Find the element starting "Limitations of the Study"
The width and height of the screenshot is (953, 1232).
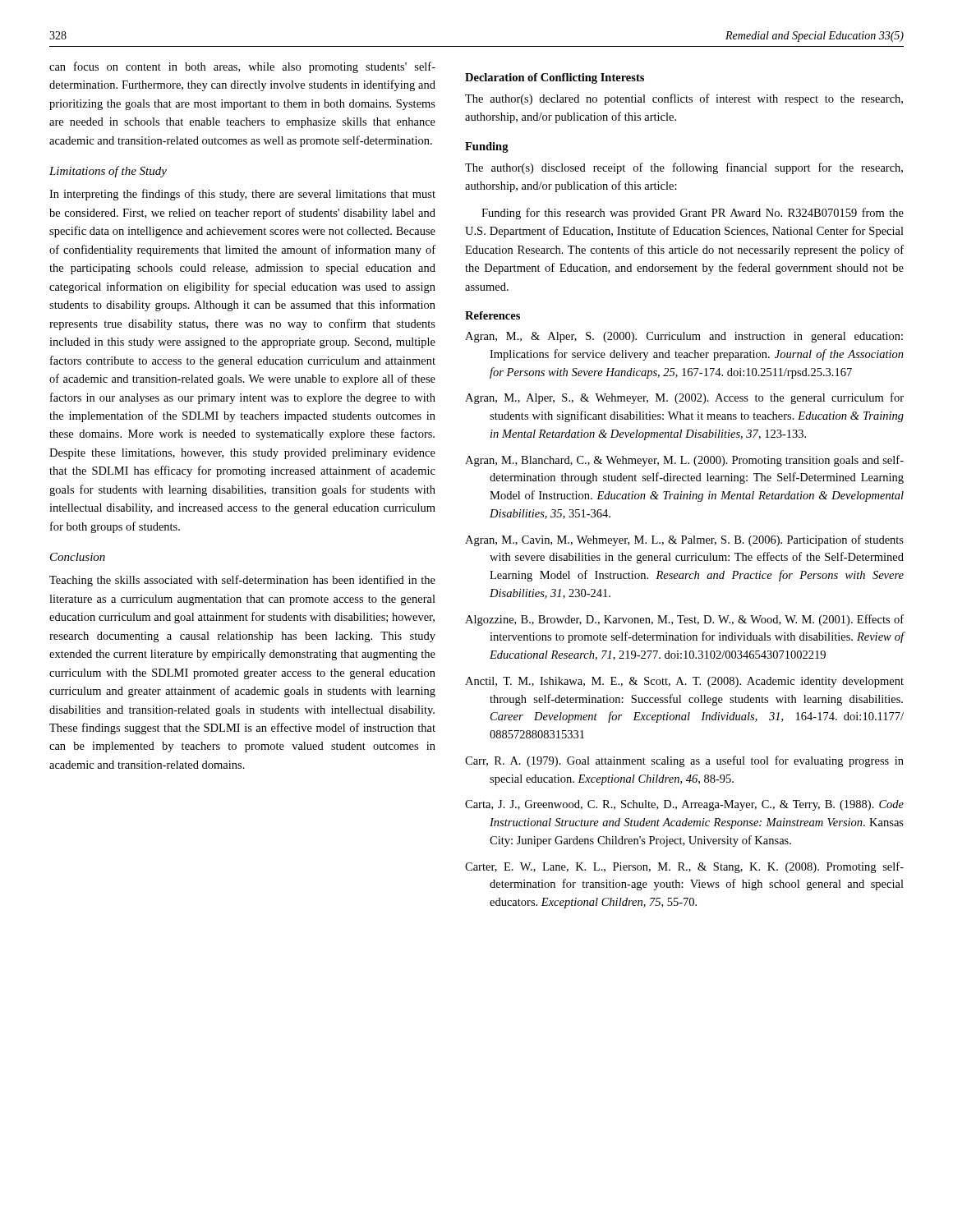(x=108, y=171)
